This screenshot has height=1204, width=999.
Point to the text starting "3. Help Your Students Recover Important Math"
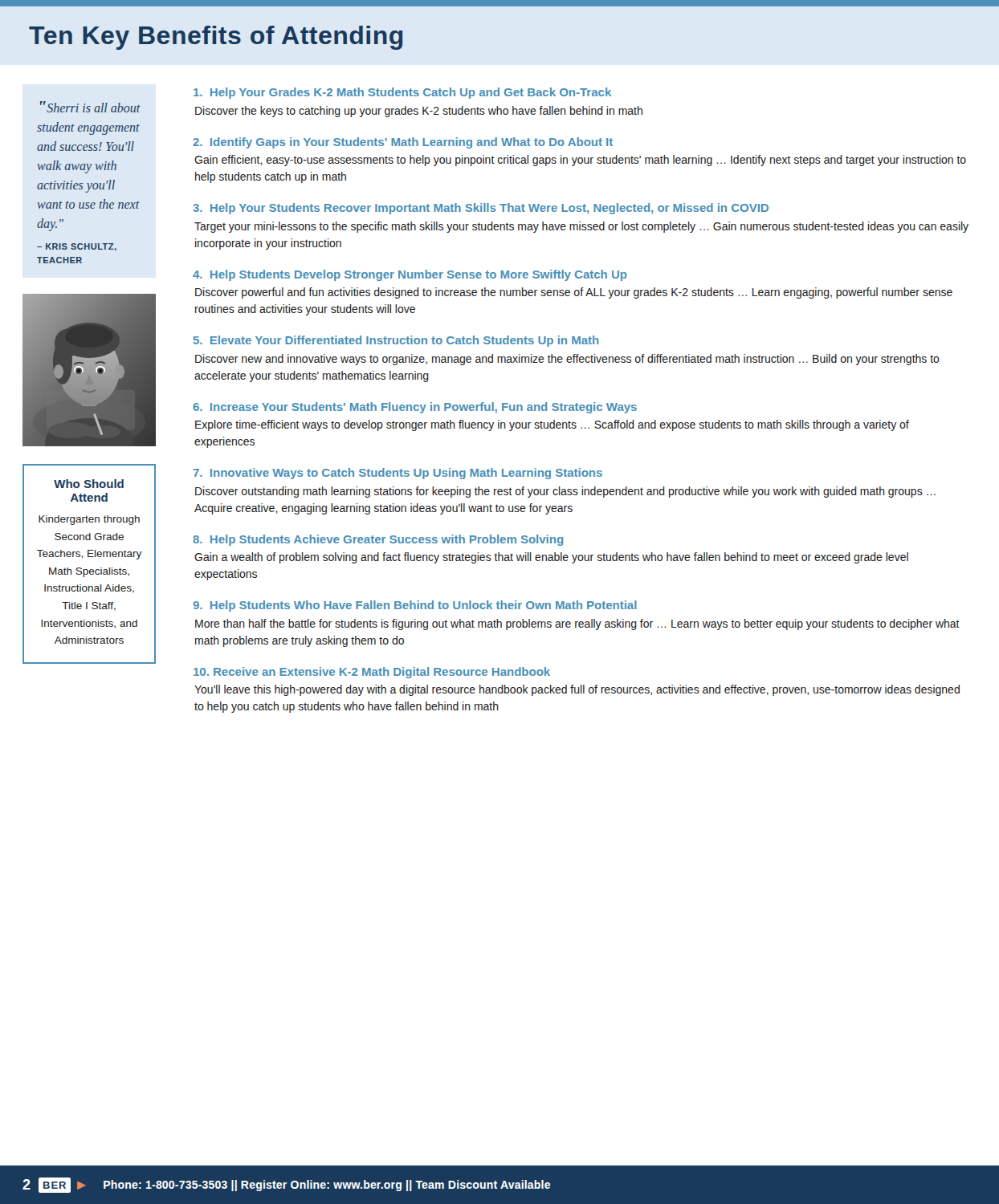coord(581,226)
